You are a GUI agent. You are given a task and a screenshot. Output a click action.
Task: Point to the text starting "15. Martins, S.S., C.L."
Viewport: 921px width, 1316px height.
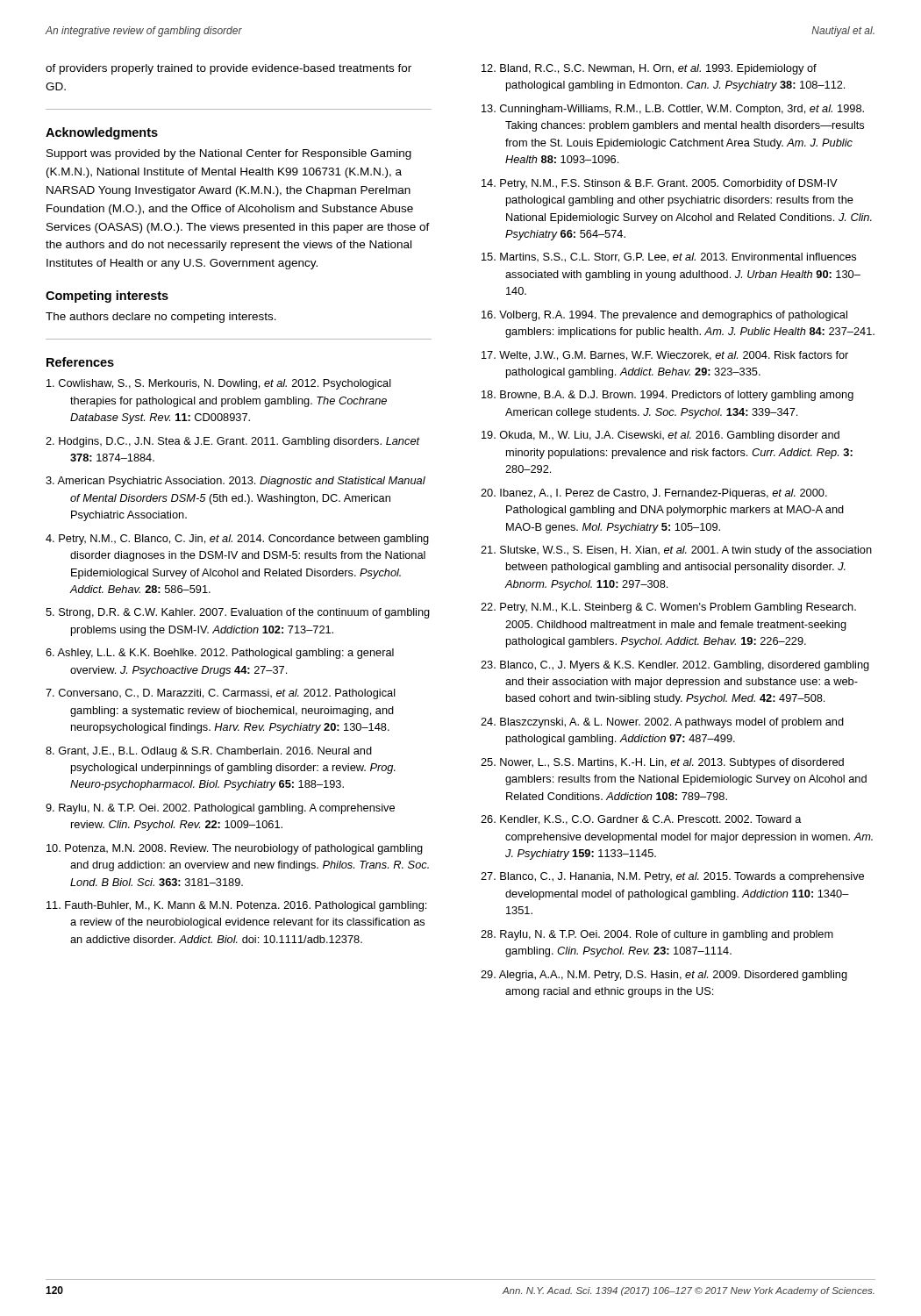pos(670,274)
